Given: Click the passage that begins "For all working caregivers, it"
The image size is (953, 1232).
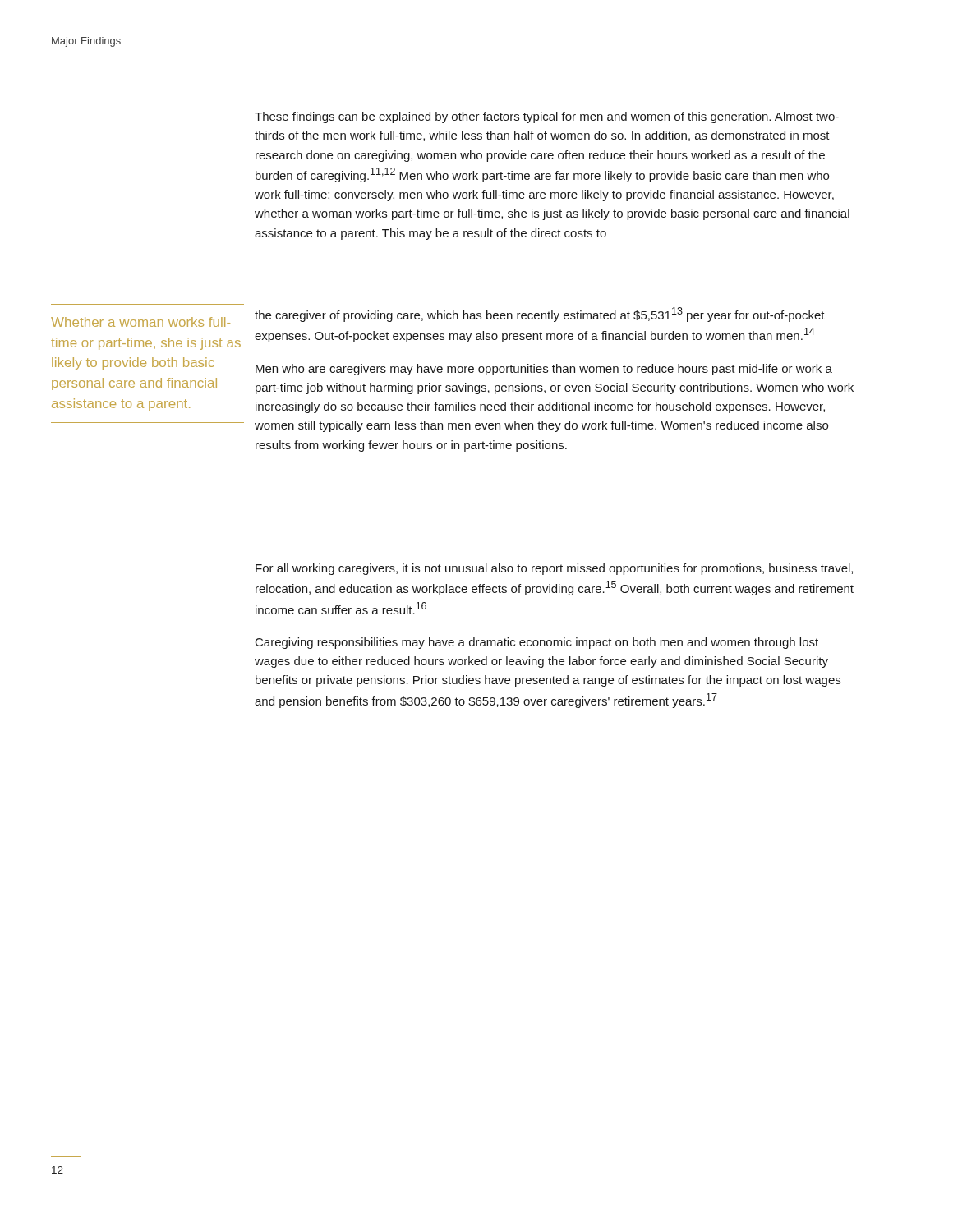Looking at the screenshot, I should pyautogui.click(x=555, y=634).
